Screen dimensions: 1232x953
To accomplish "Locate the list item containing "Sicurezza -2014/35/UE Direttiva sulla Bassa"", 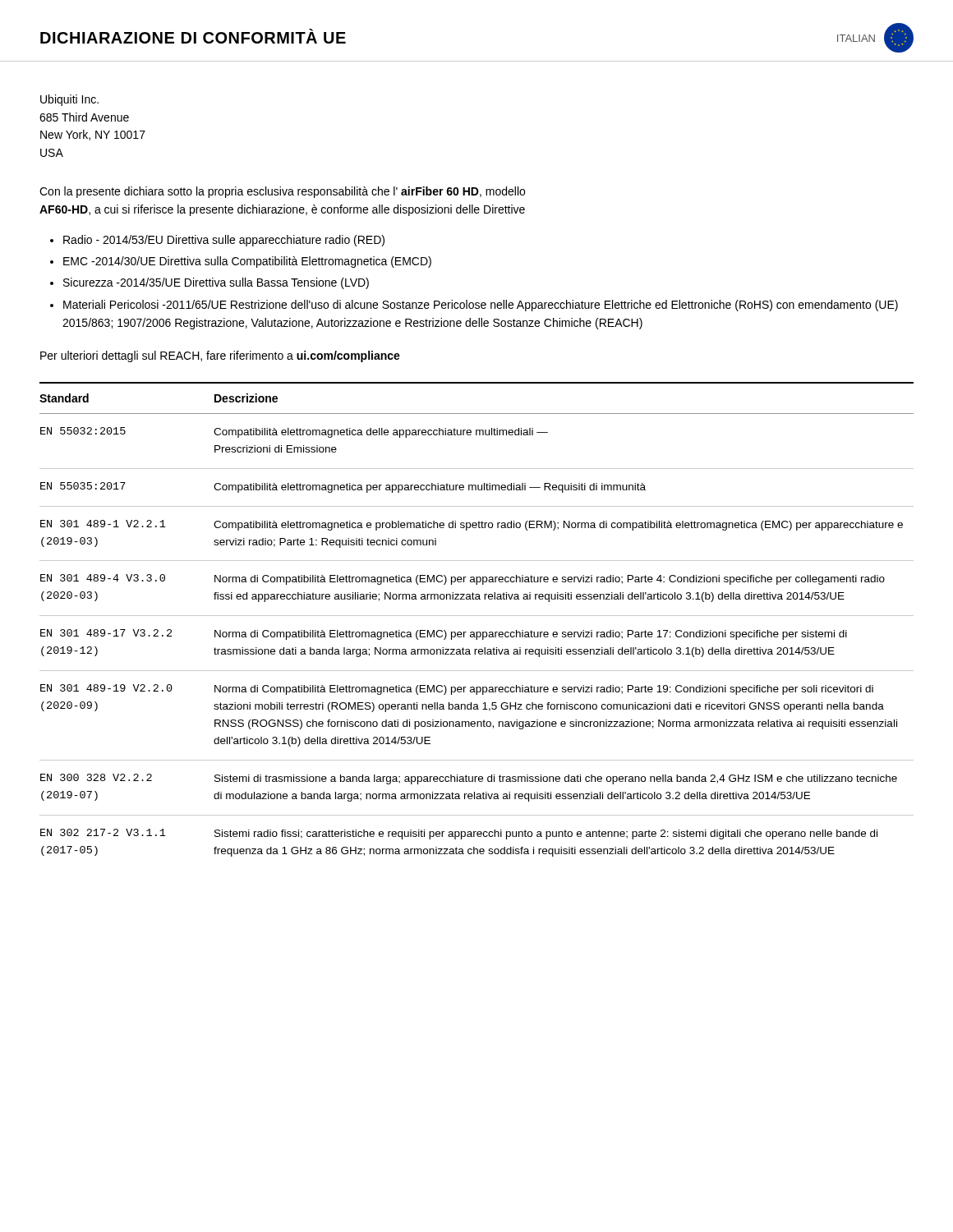I will [x=216, y=283].
